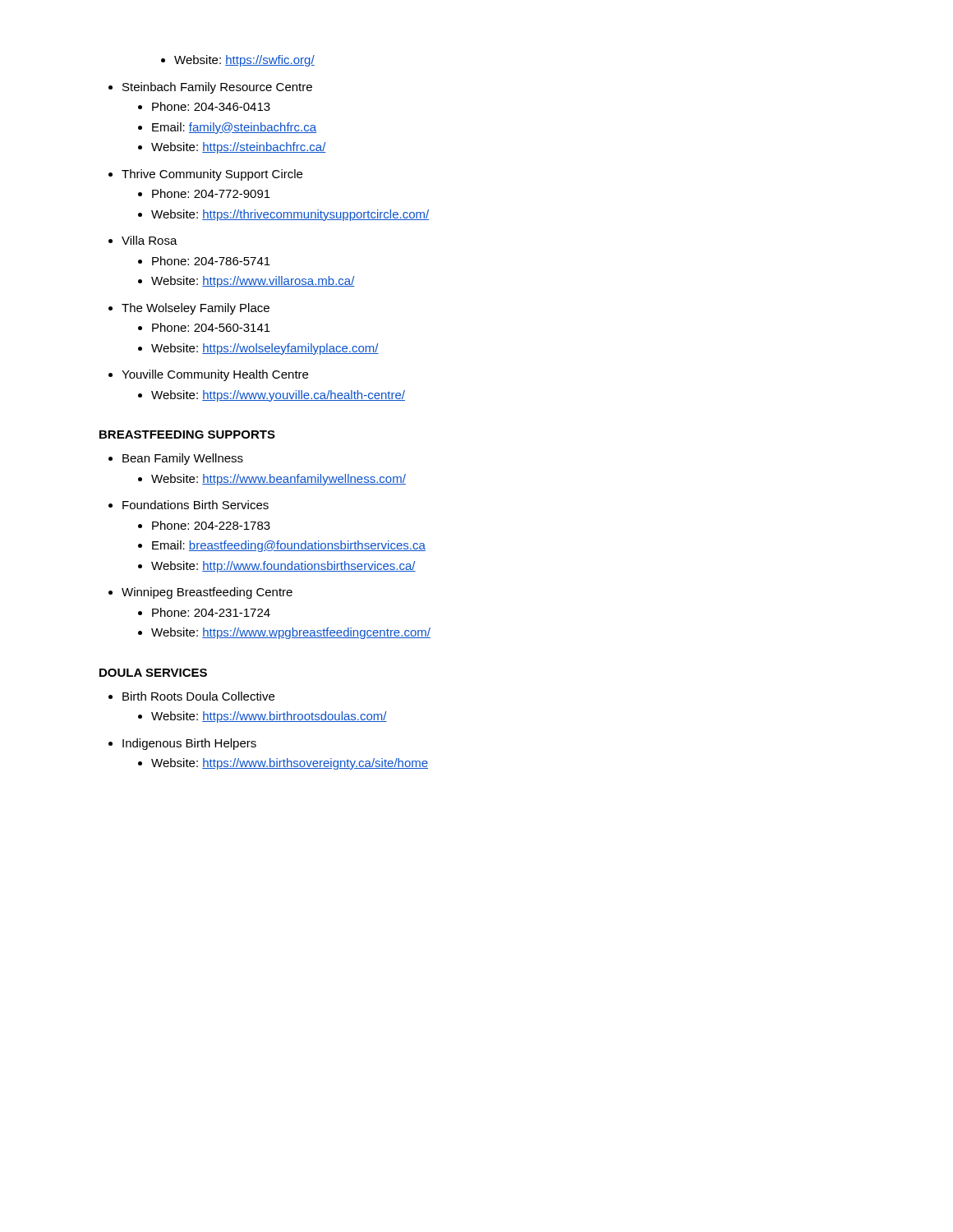Locate the passage starting "The Wolseley Family Place Phone: 204-560-3141 Website: https://wolseleyfamilyplace.com/"
The height and width of the screenshot is (1232, 953).
(x=189, y=309)
